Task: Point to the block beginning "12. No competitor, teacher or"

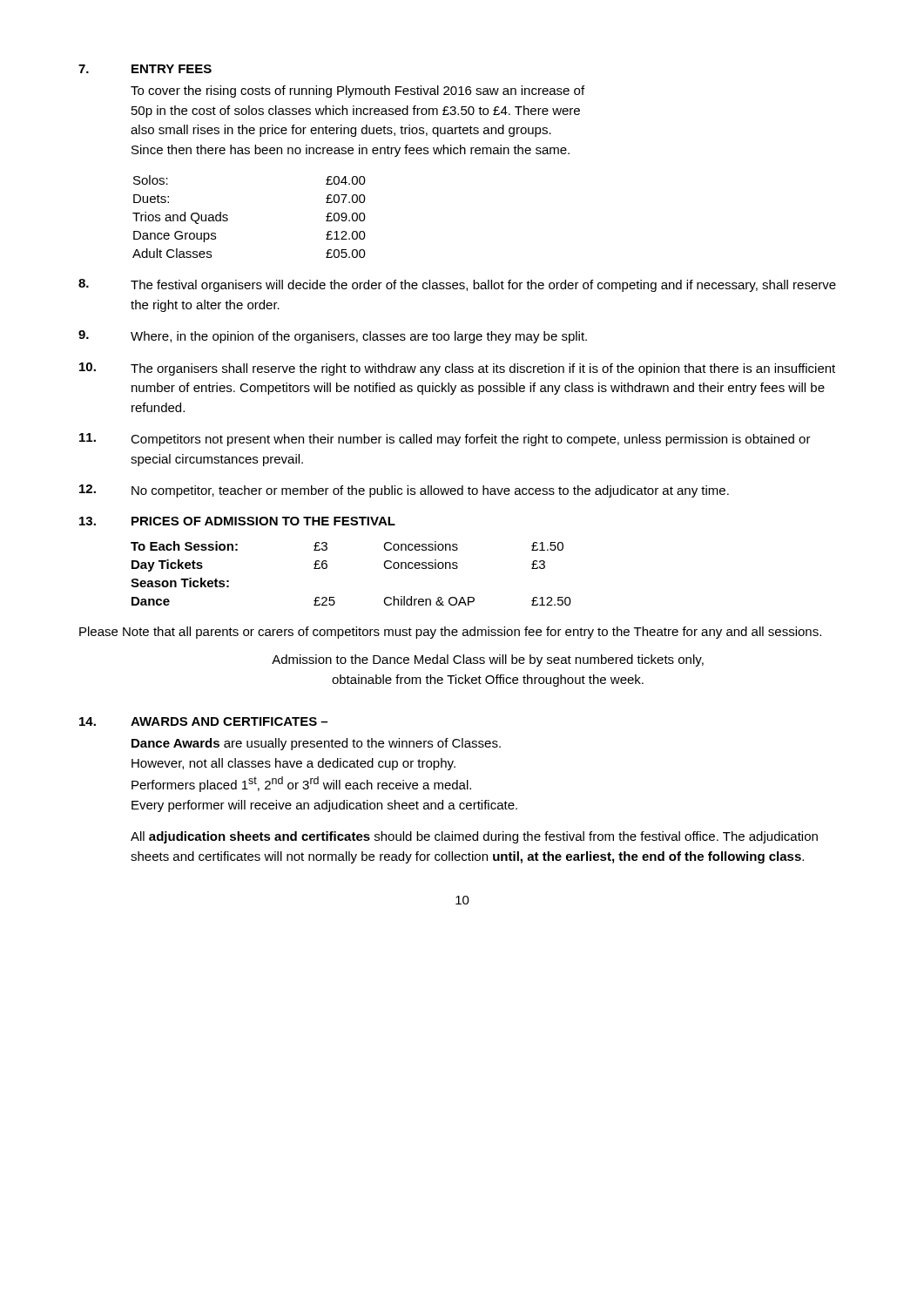Action: [x=462, y=491]
